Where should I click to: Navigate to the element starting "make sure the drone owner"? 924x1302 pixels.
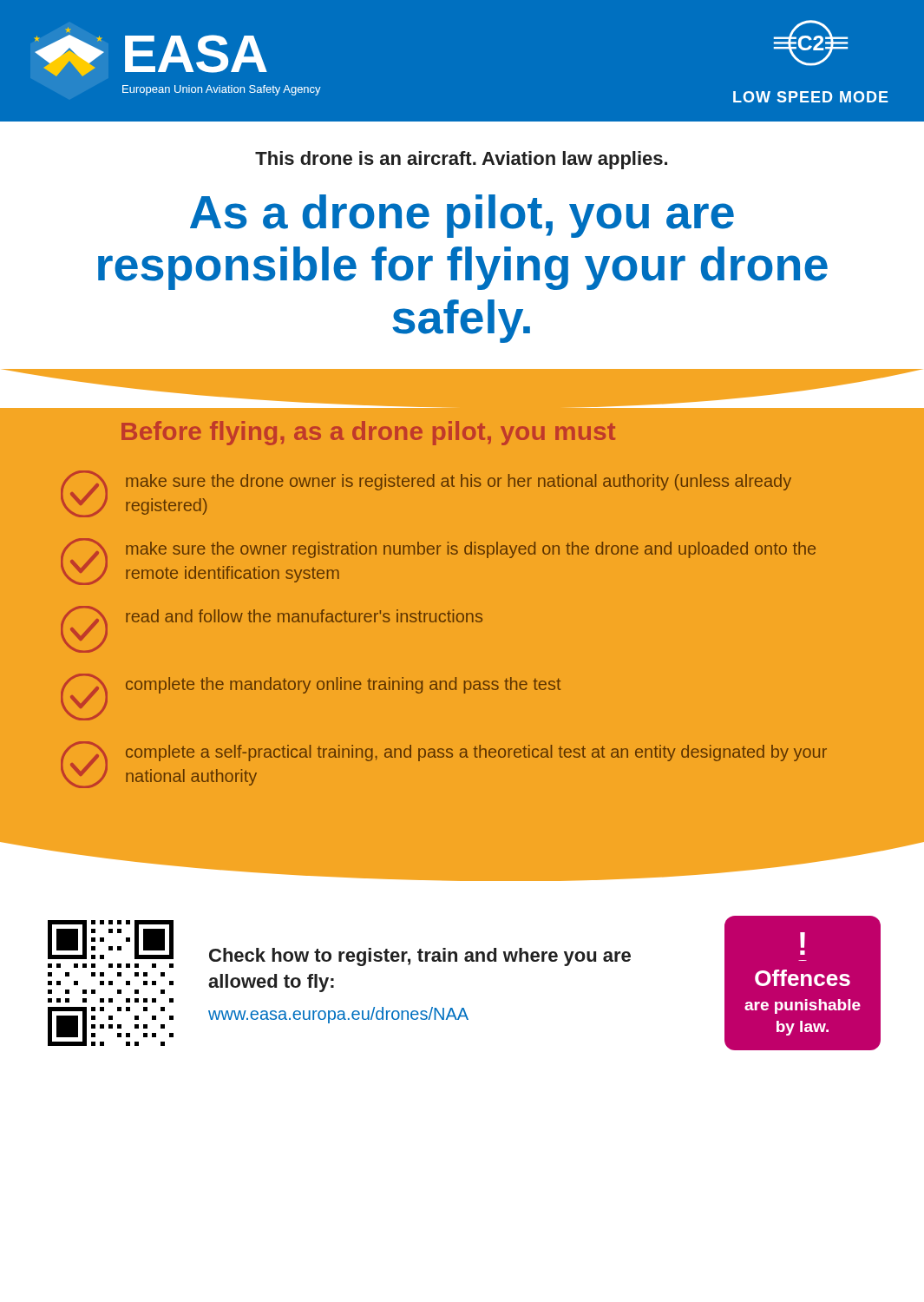pos(466,493)
